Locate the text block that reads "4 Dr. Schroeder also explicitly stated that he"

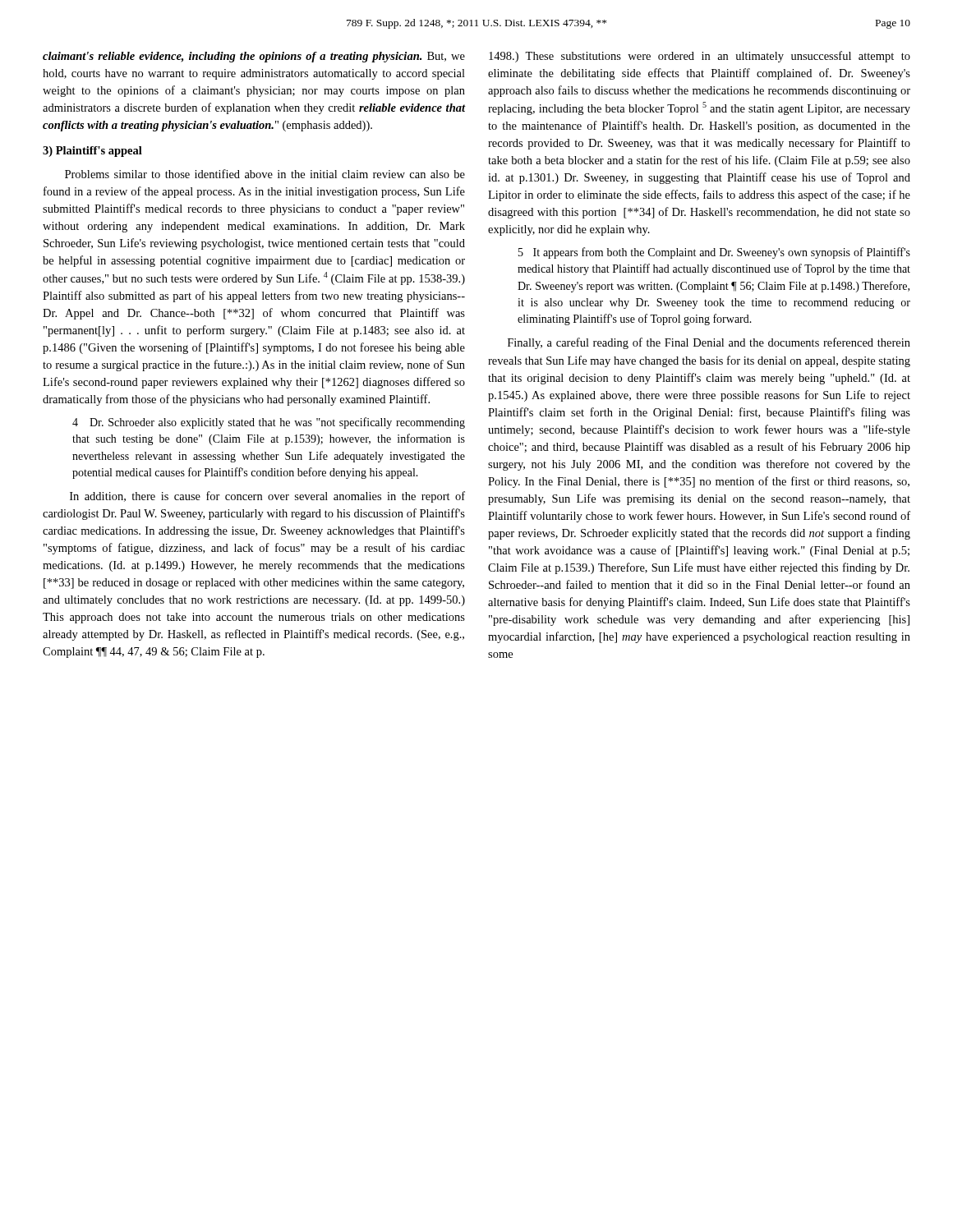point(269,448)
